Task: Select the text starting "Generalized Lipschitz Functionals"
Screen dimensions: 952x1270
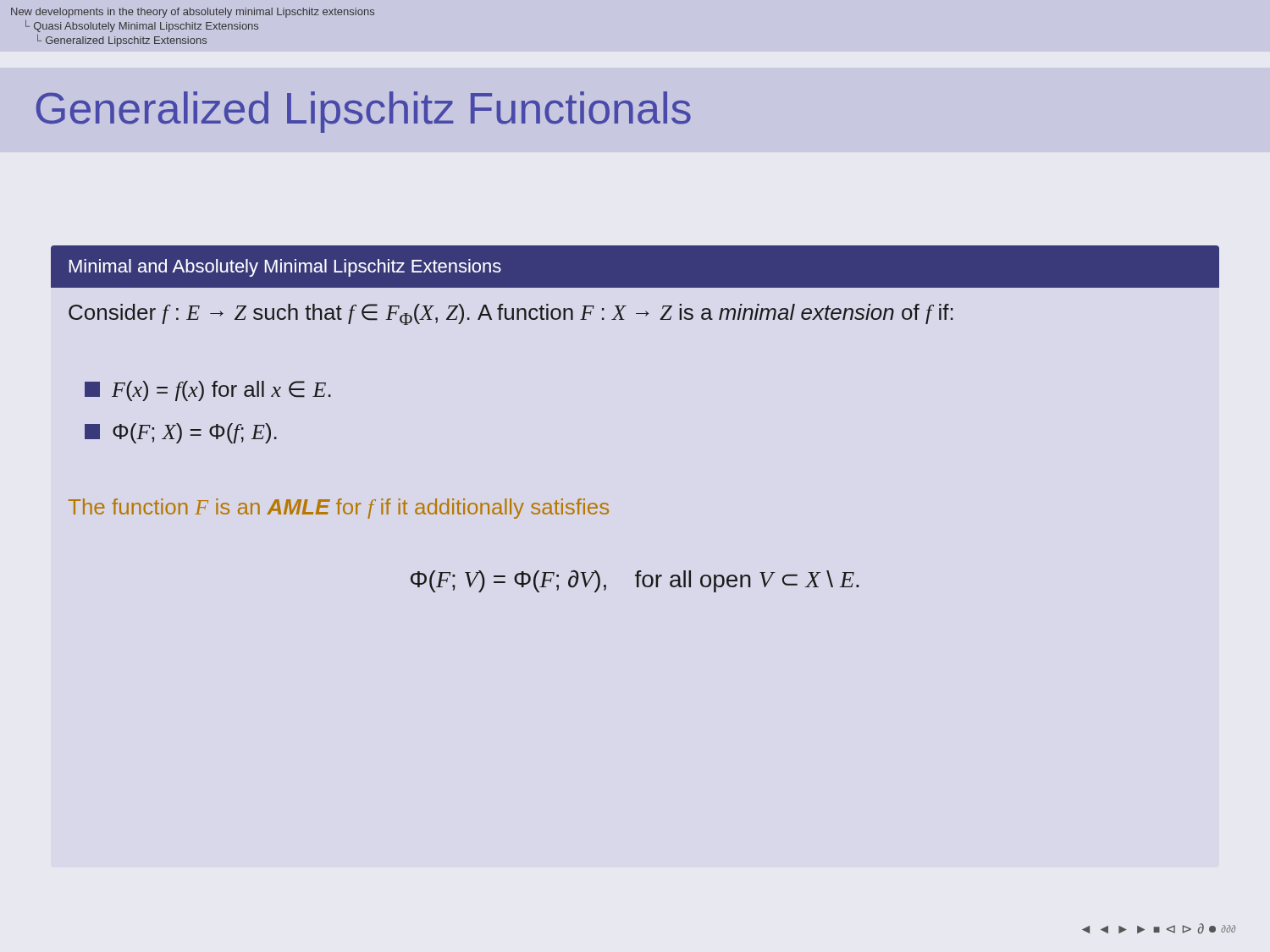Action: pos(363,108)
